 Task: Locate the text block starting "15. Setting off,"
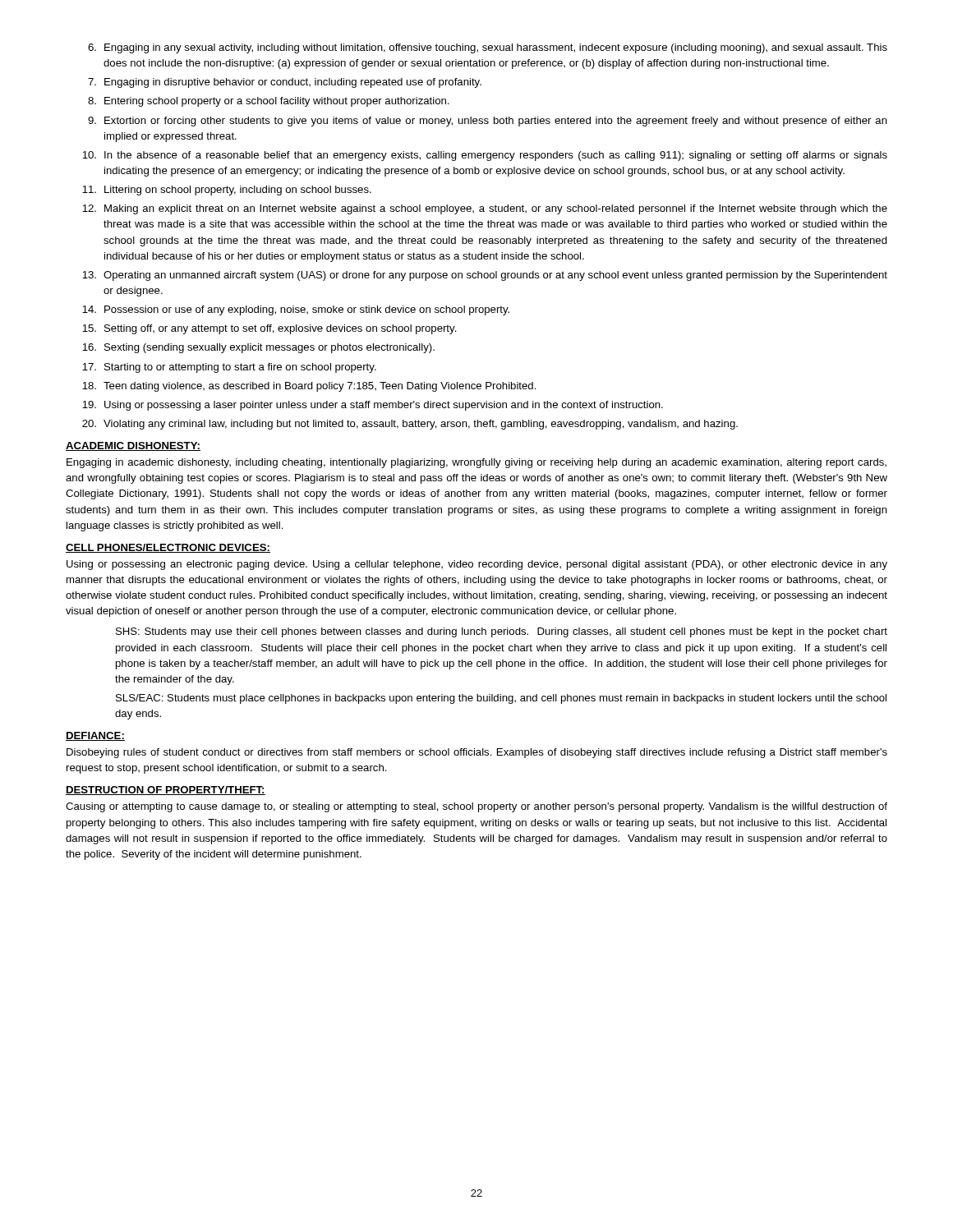tap(269, 329)
